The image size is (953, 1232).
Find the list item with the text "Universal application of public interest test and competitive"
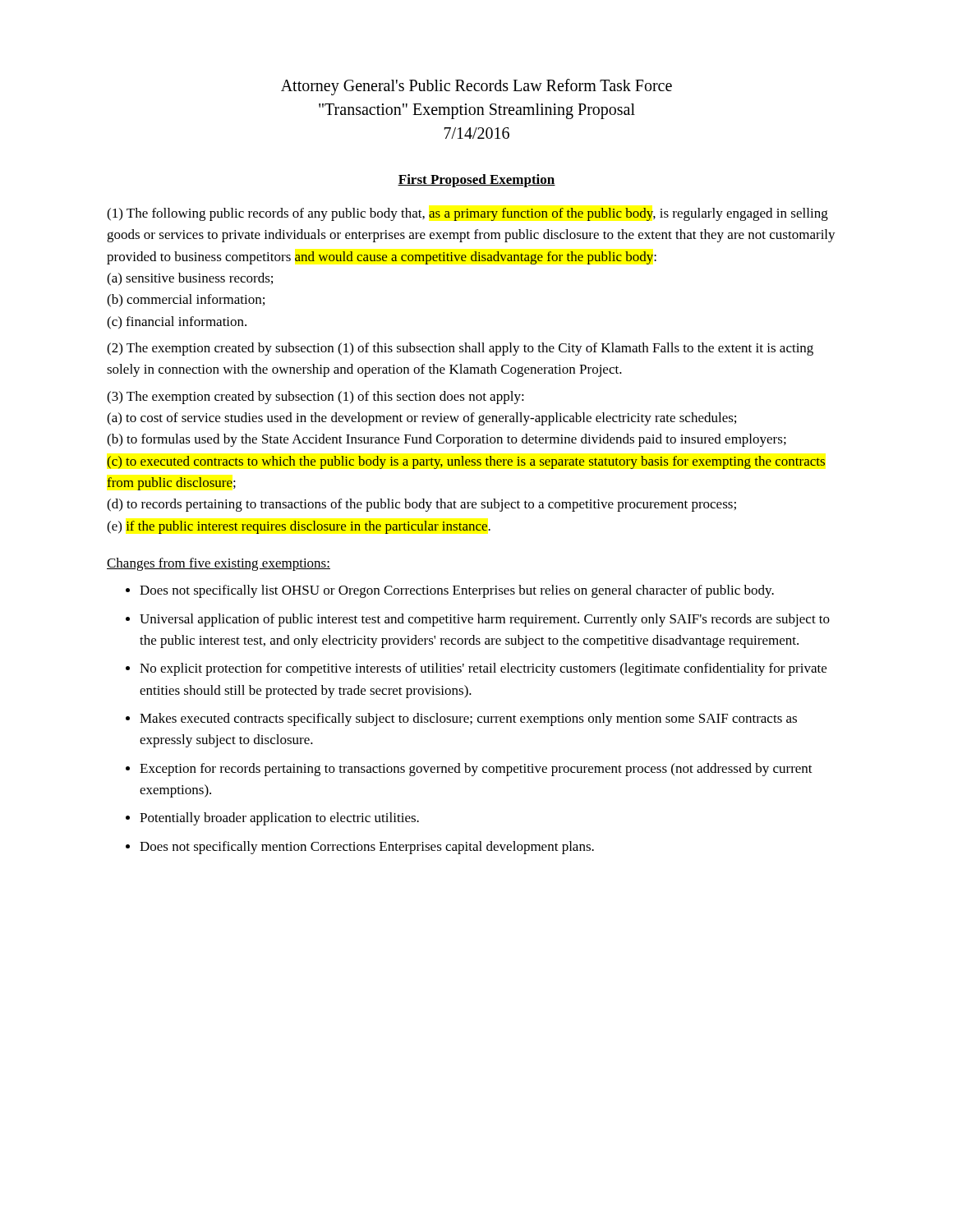click(x=485, y=629)
